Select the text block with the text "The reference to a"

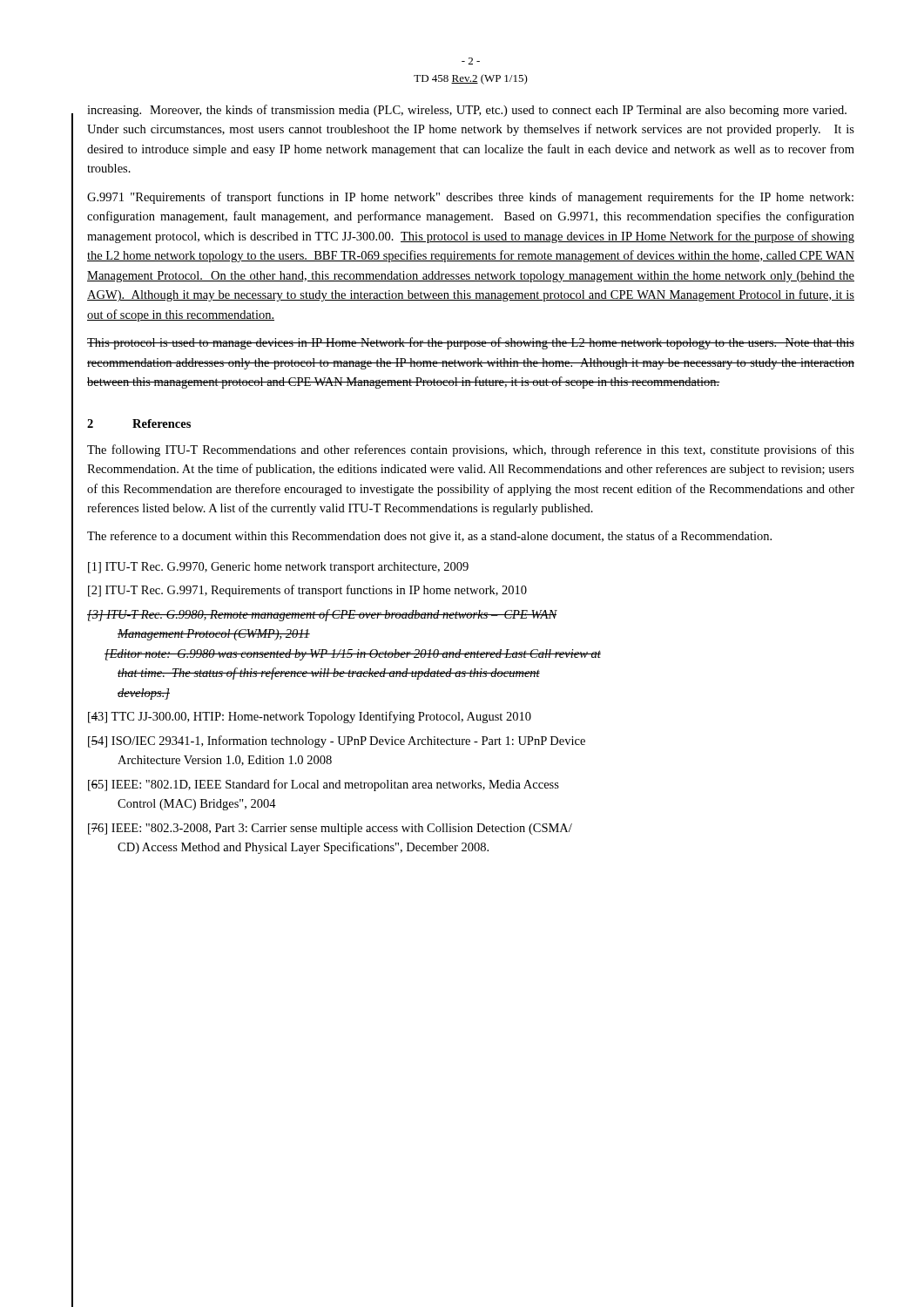(430, 536)
